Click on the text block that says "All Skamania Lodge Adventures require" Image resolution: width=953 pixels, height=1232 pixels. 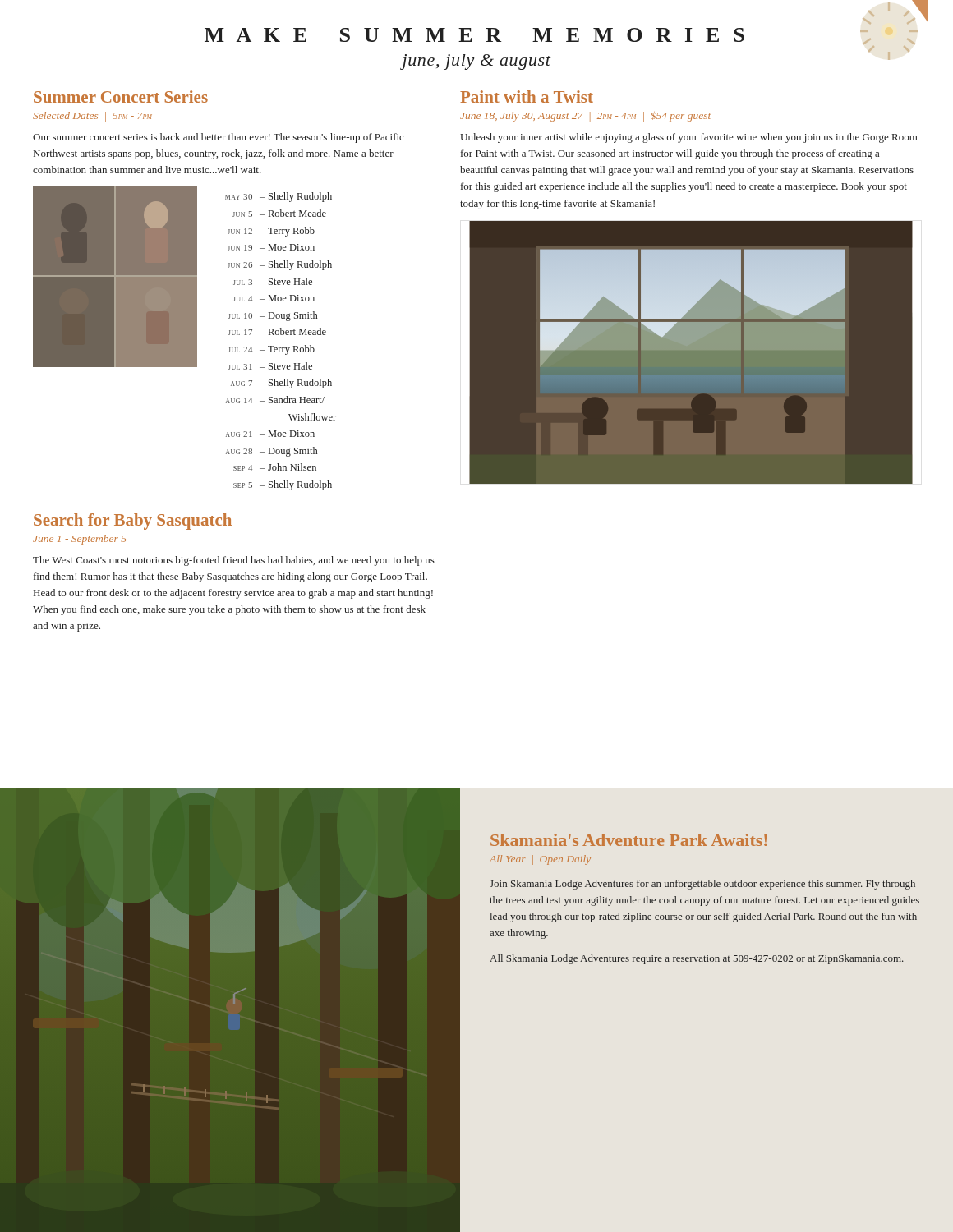697,958
